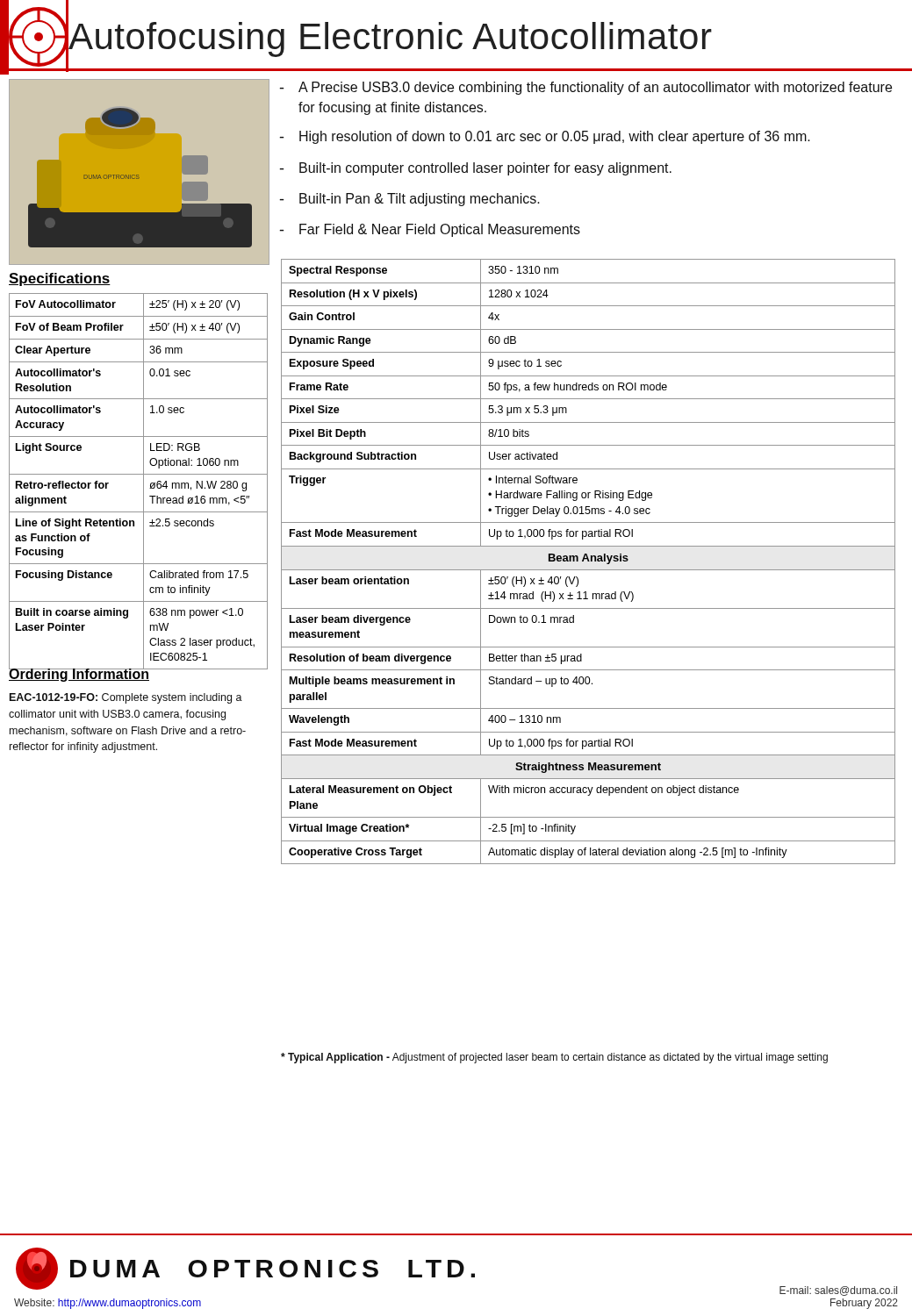Point to the block starting "- A Precise"
This screenshot has width=912, height=1316.
tap(586, 98)
